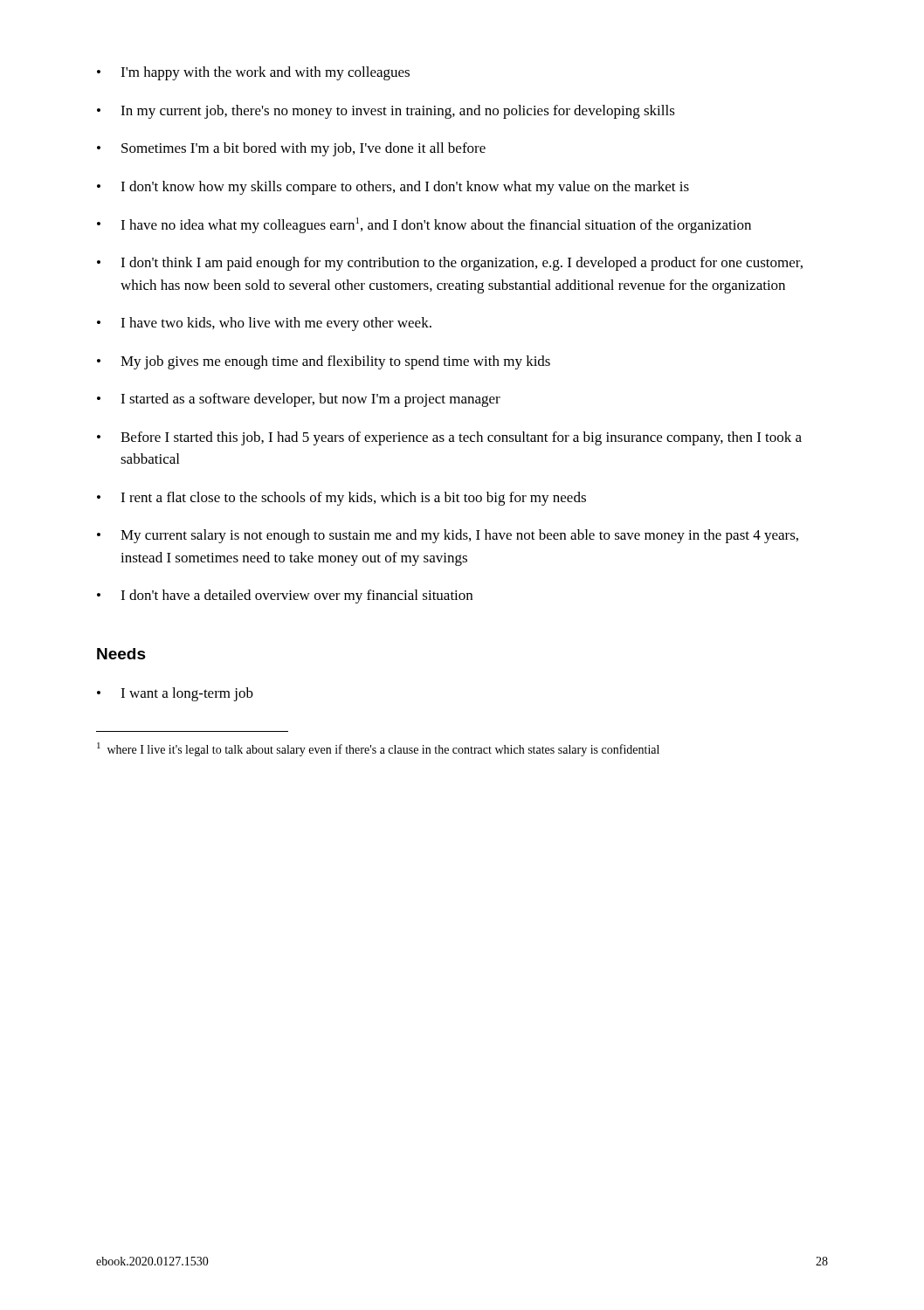Click on the footnote with the text "1 where I live"

[378, 748]
